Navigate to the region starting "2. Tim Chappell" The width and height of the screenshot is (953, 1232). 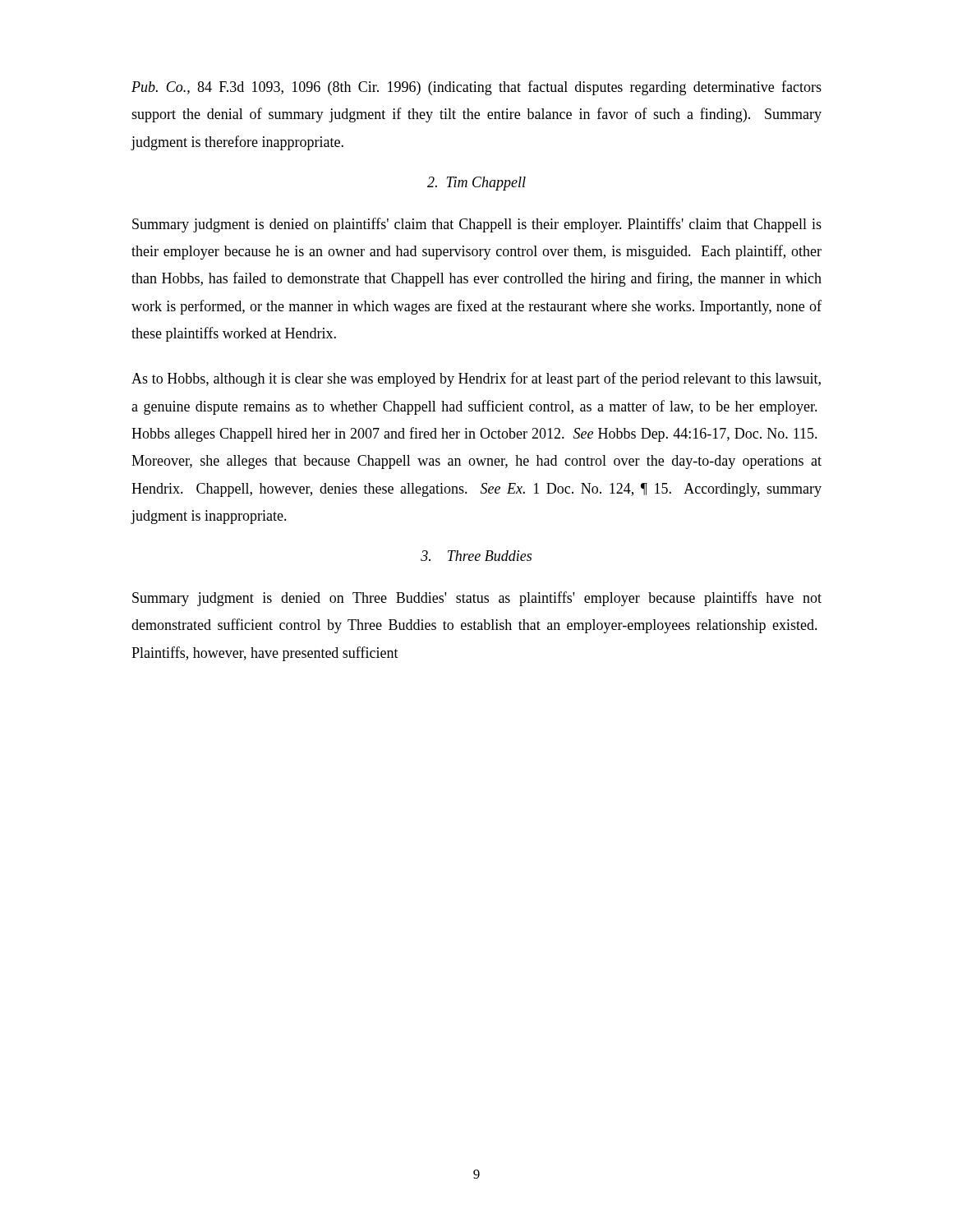click(476, 182)
